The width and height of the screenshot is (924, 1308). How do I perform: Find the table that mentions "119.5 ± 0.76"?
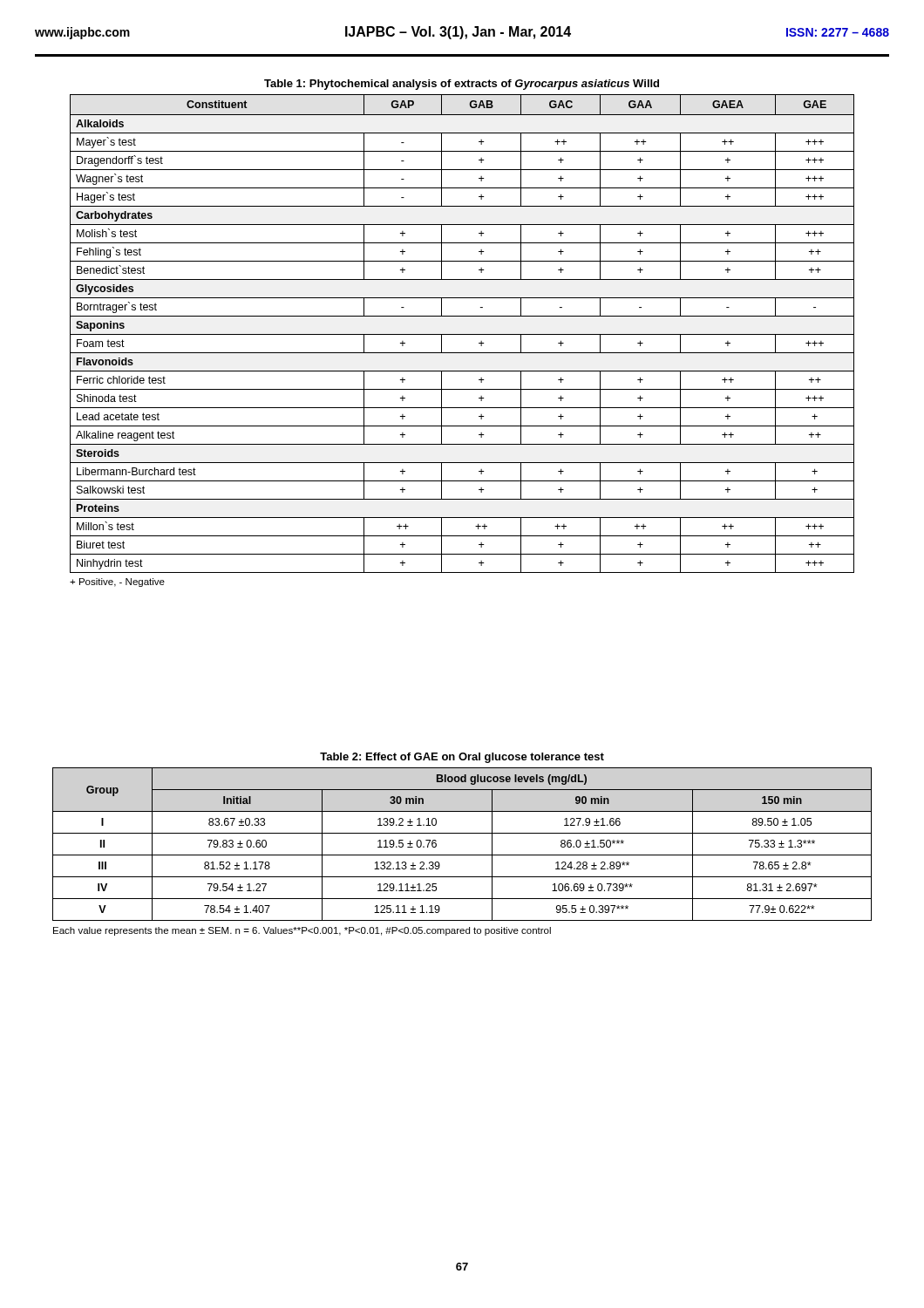tap(462, 843)
